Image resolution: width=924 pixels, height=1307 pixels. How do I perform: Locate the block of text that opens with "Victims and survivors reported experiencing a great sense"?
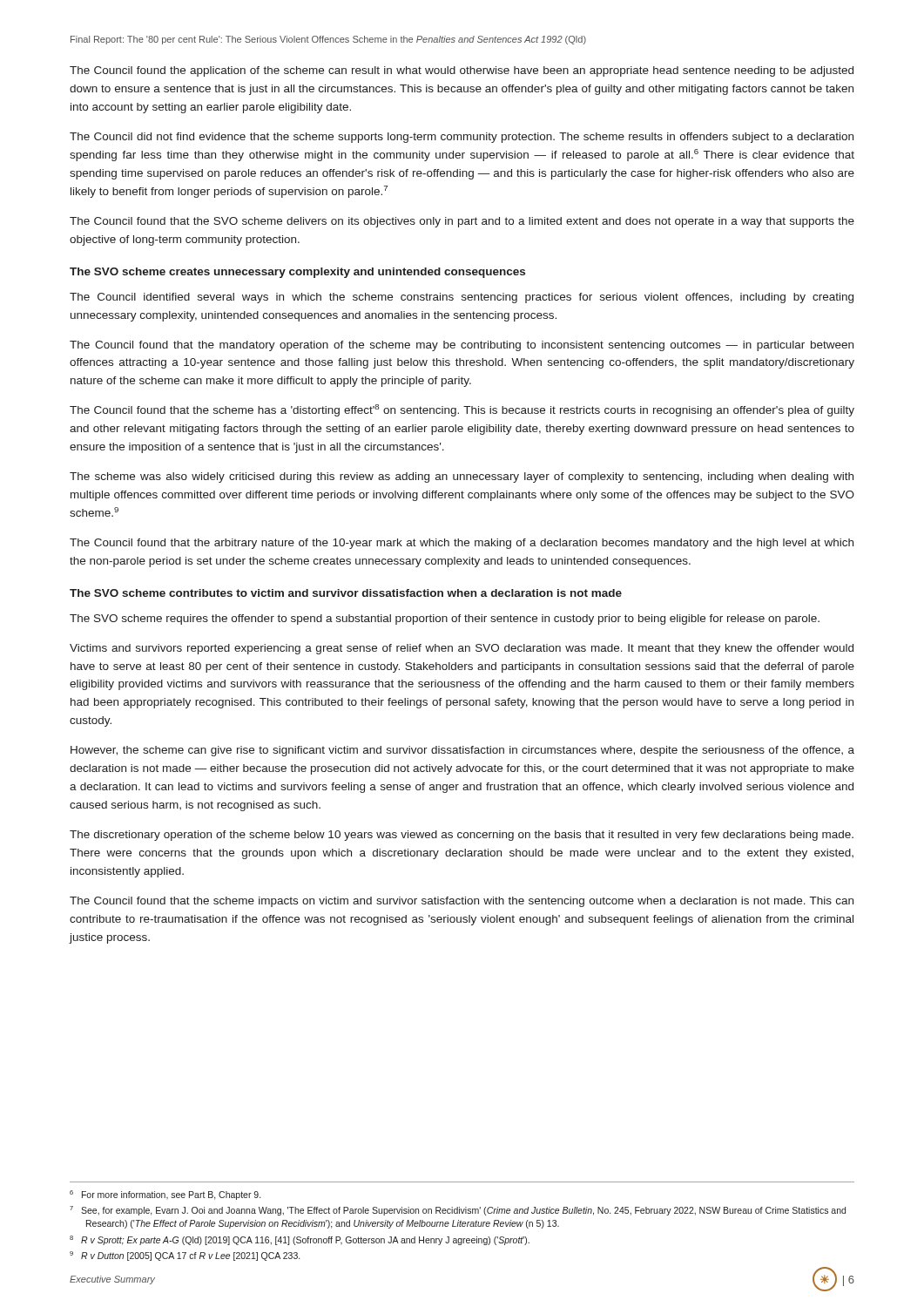(x=462, y=684)
